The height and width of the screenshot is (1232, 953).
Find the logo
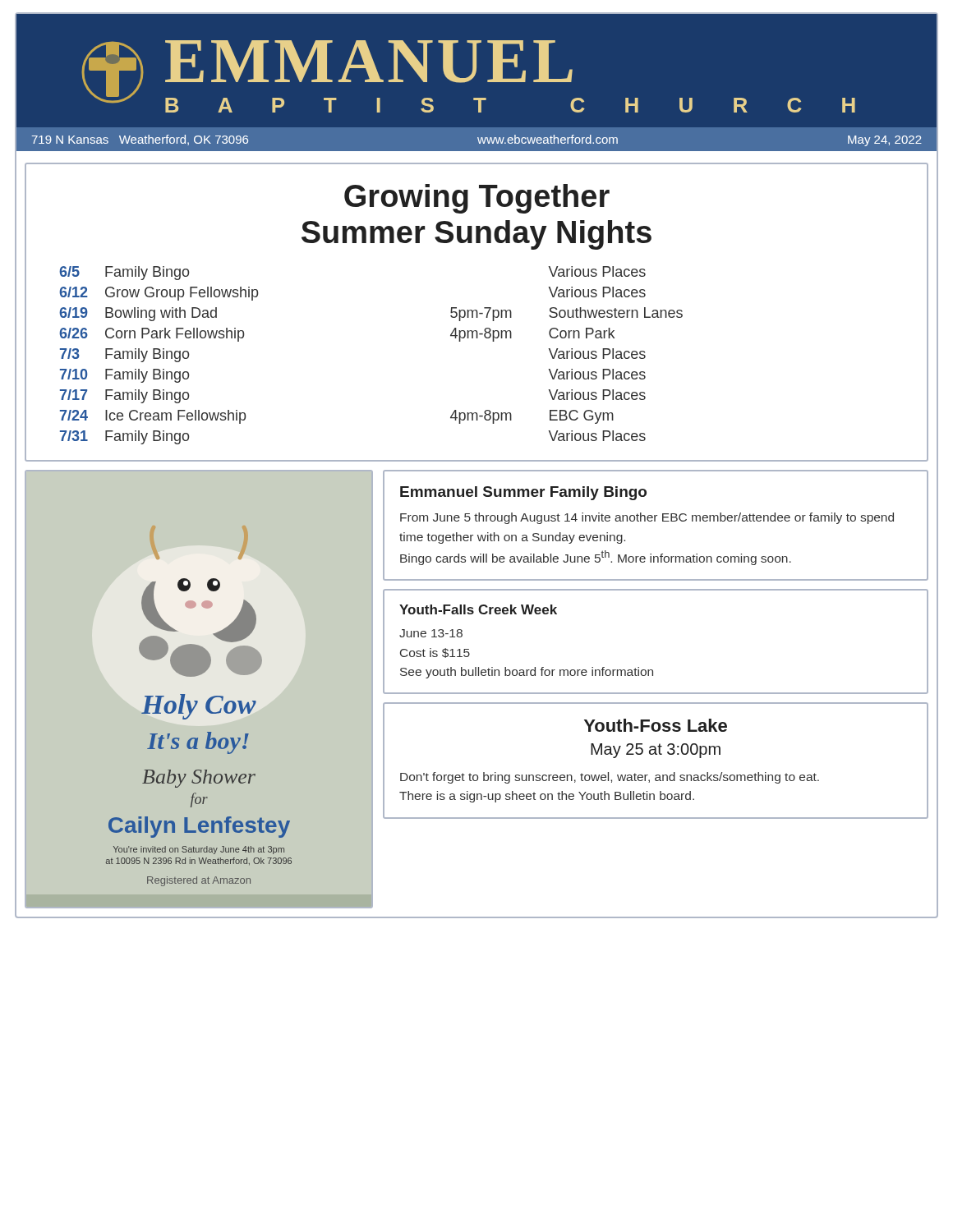pyautogui.click(x=476, y=71)
